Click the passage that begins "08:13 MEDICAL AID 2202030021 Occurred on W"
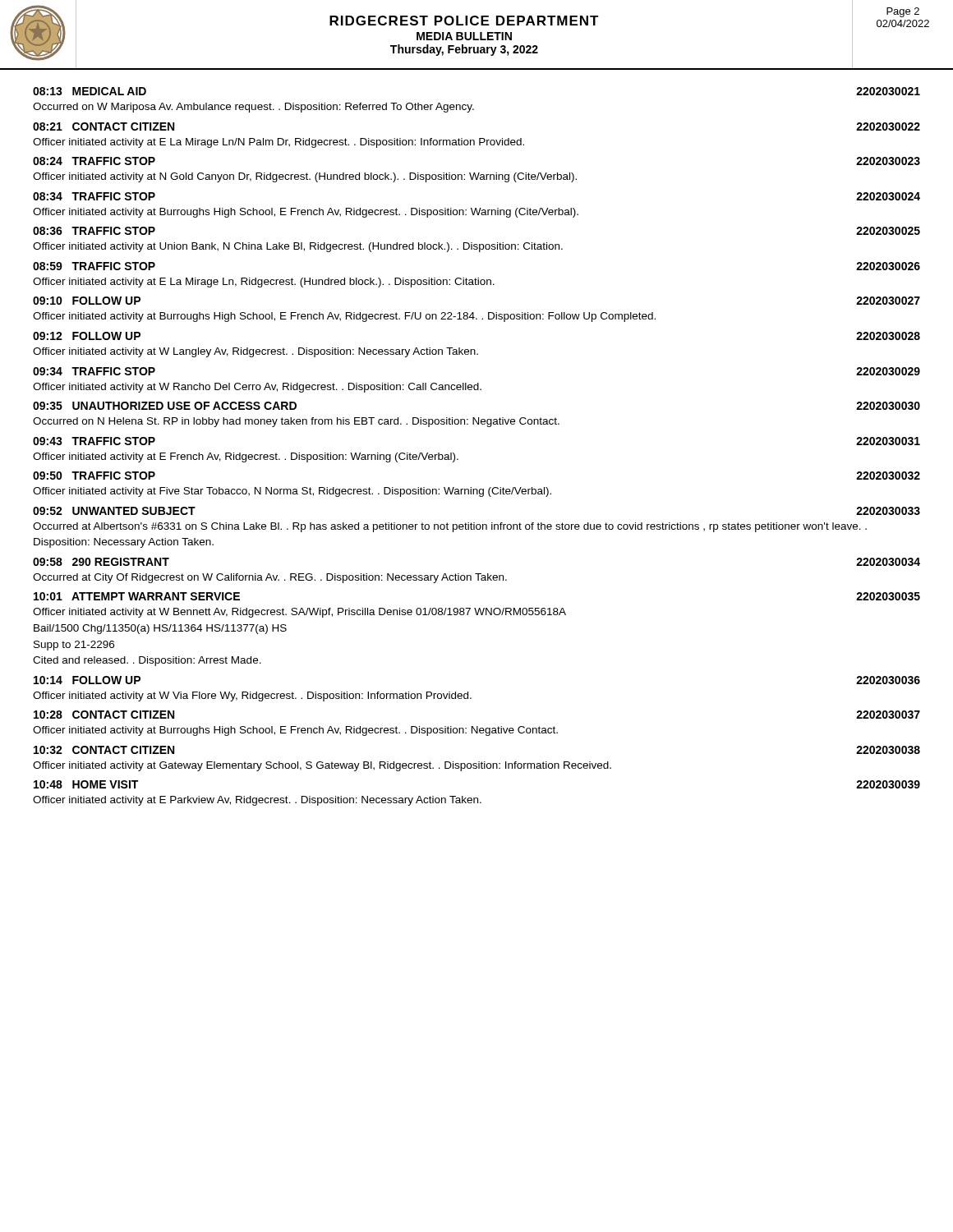The image size is (953, 1232). pos(476,100)
